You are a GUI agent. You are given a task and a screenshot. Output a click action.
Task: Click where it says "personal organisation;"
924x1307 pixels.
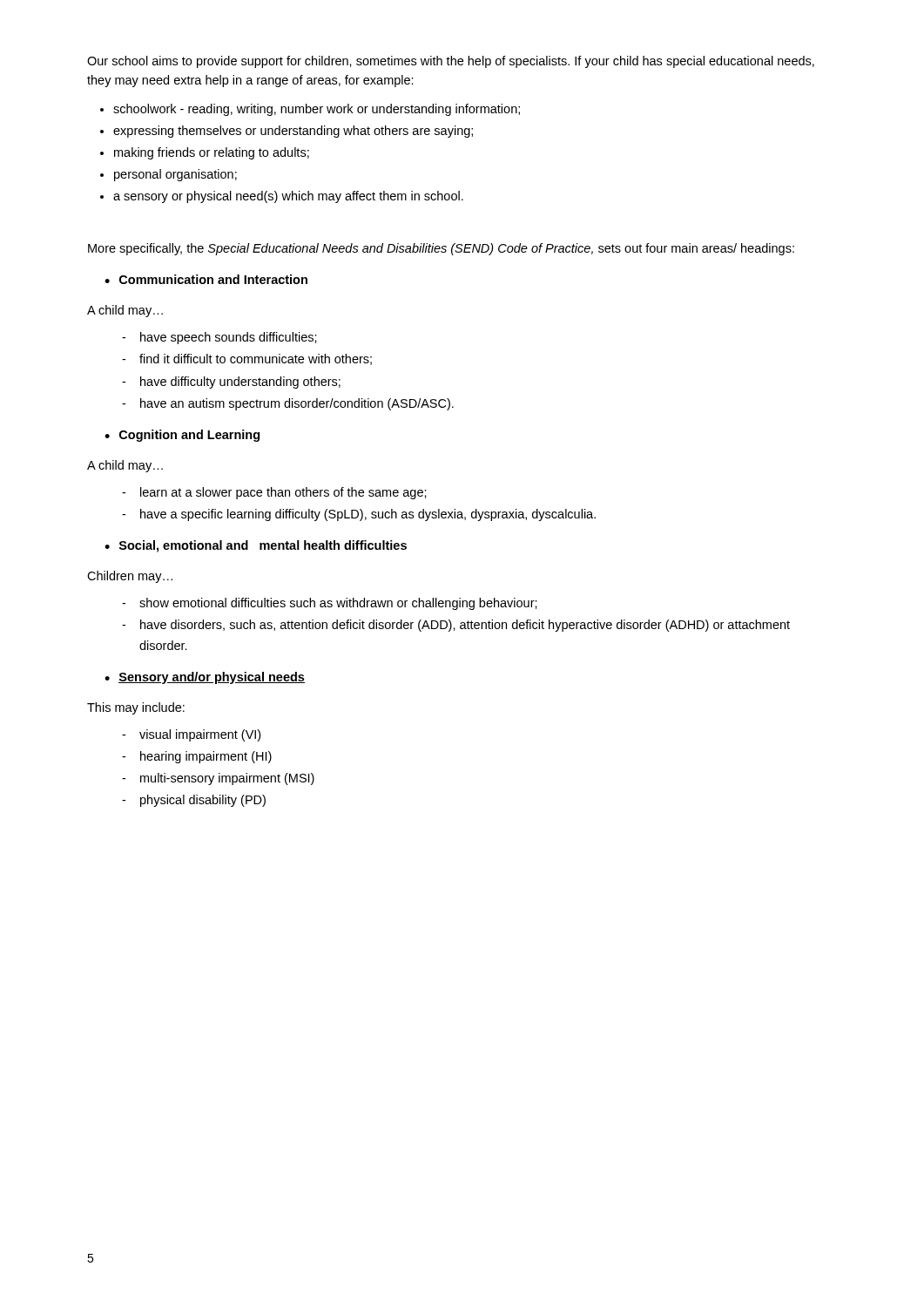[x=175, y=174]
